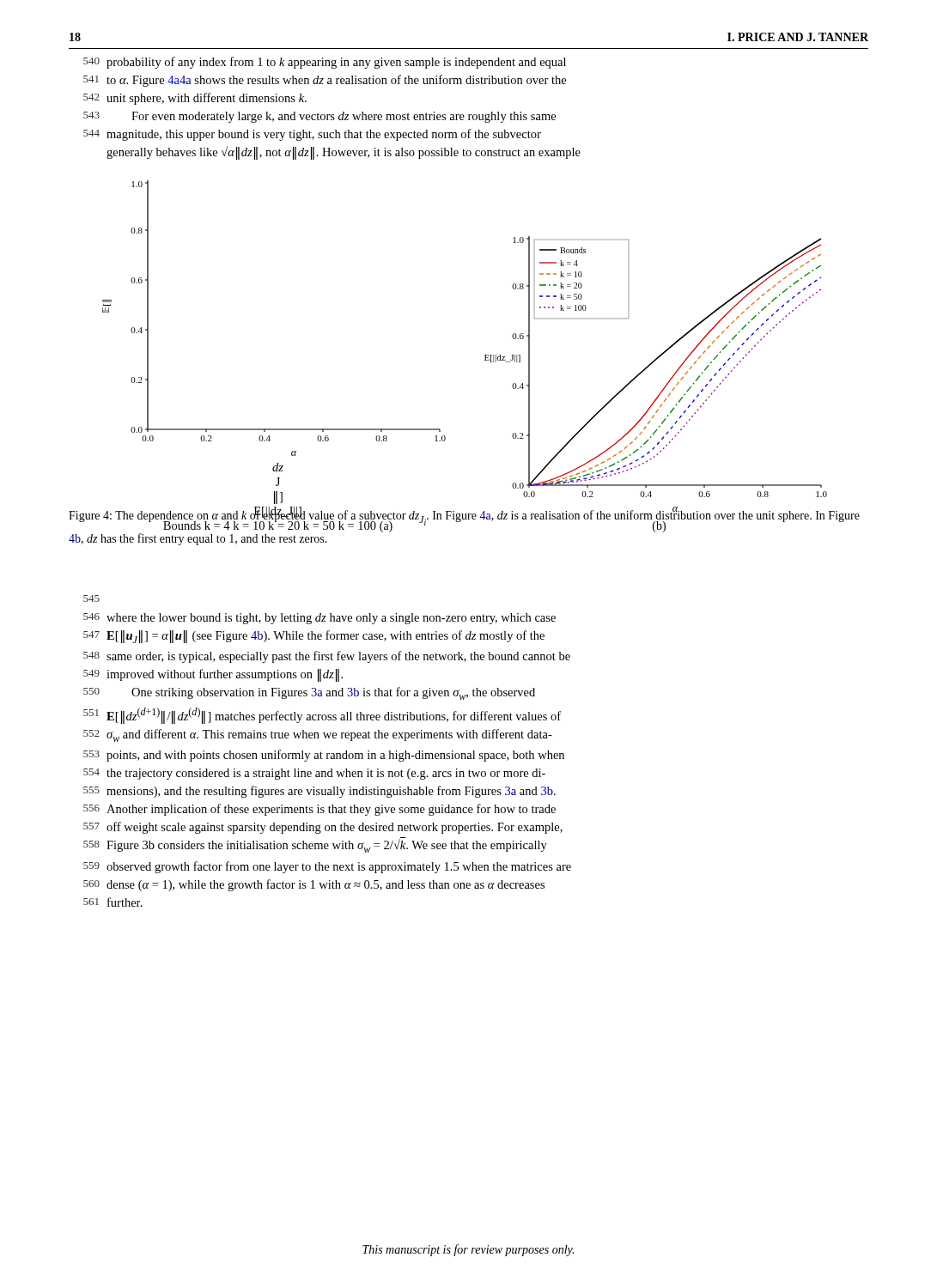Click on the caption with the text "Figure 4: The"
The image size is (937, 1288).
click(464, 527)
